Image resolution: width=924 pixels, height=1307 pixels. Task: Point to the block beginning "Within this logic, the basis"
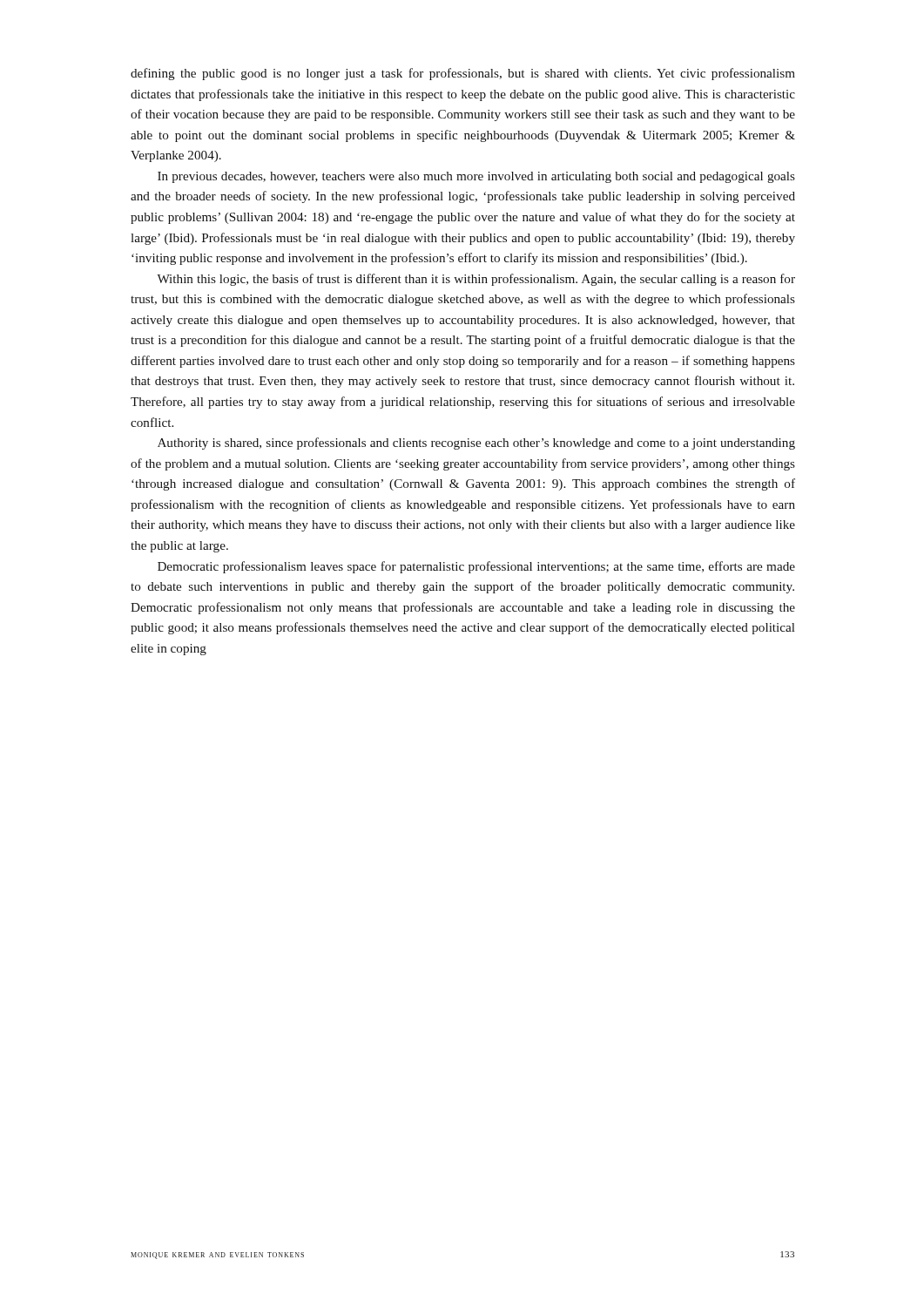(x=463, y=350)
